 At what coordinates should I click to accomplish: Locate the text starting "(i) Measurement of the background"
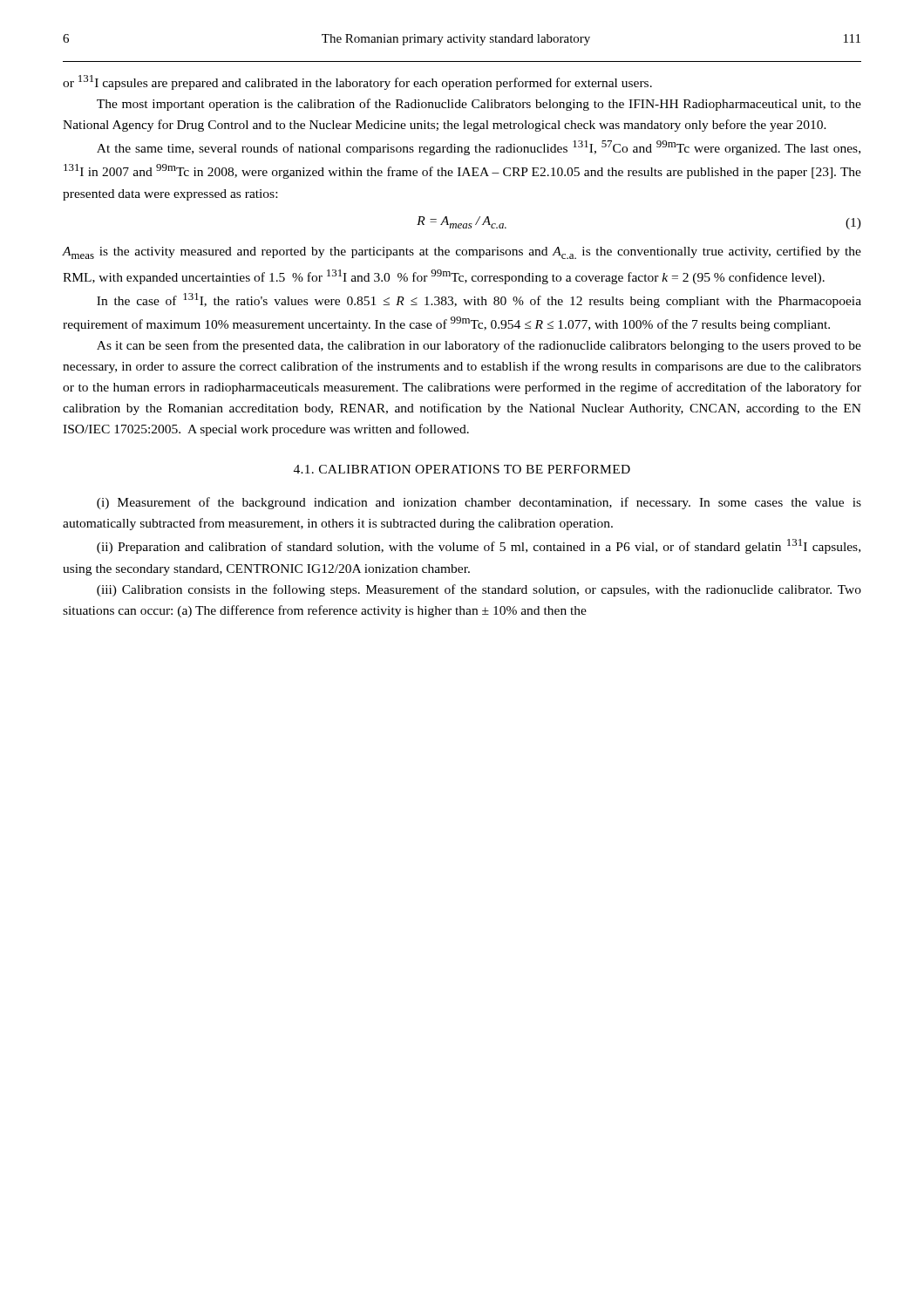pos(462,513)
